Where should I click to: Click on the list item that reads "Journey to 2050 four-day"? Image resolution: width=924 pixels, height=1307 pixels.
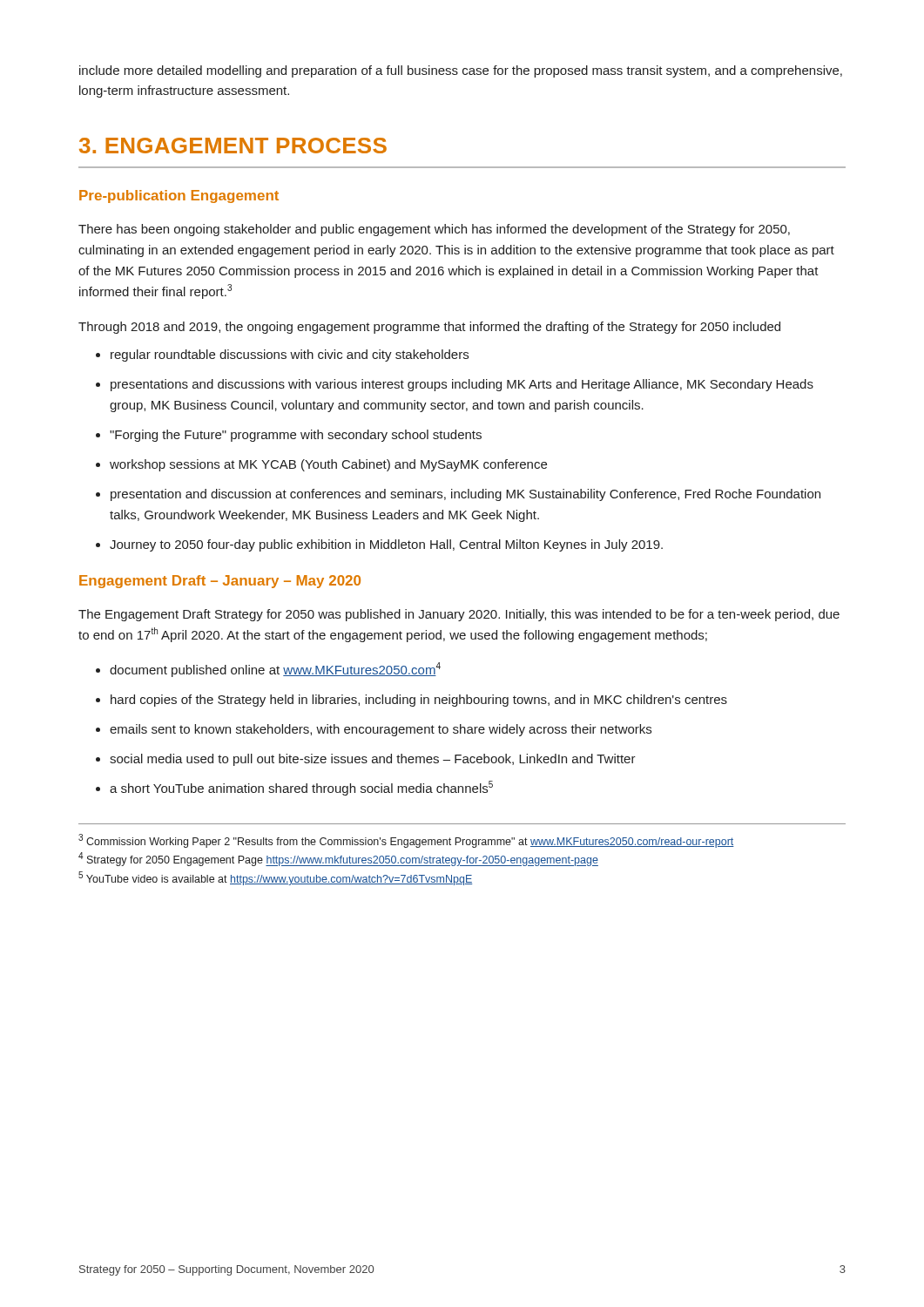[x=387, y=544]
